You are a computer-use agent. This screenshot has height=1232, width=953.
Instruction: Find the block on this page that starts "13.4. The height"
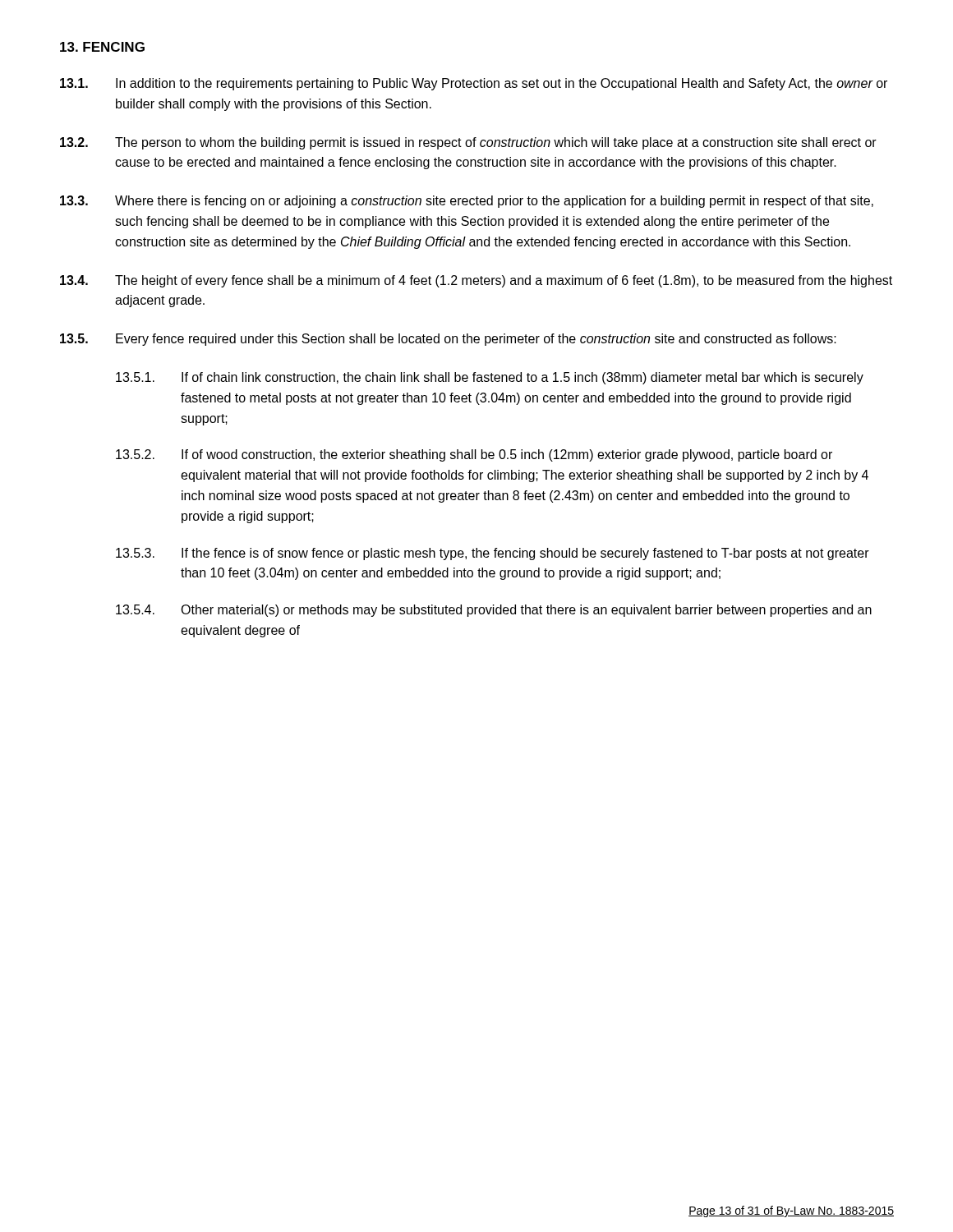pyautogui.click(x=476, y=291)
